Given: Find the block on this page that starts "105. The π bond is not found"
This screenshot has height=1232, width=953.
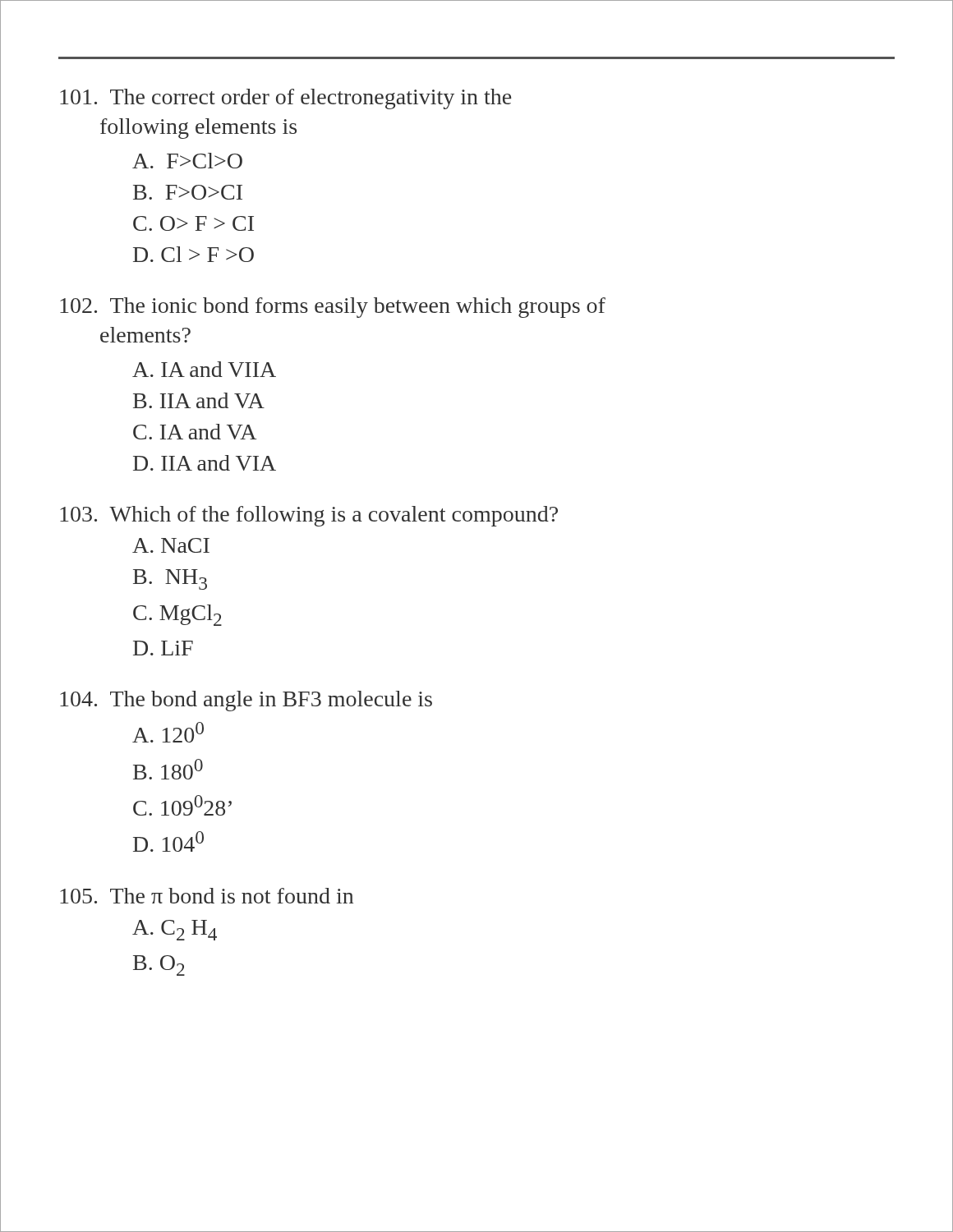Looking at the screenshot, I should tap(207, 896).
